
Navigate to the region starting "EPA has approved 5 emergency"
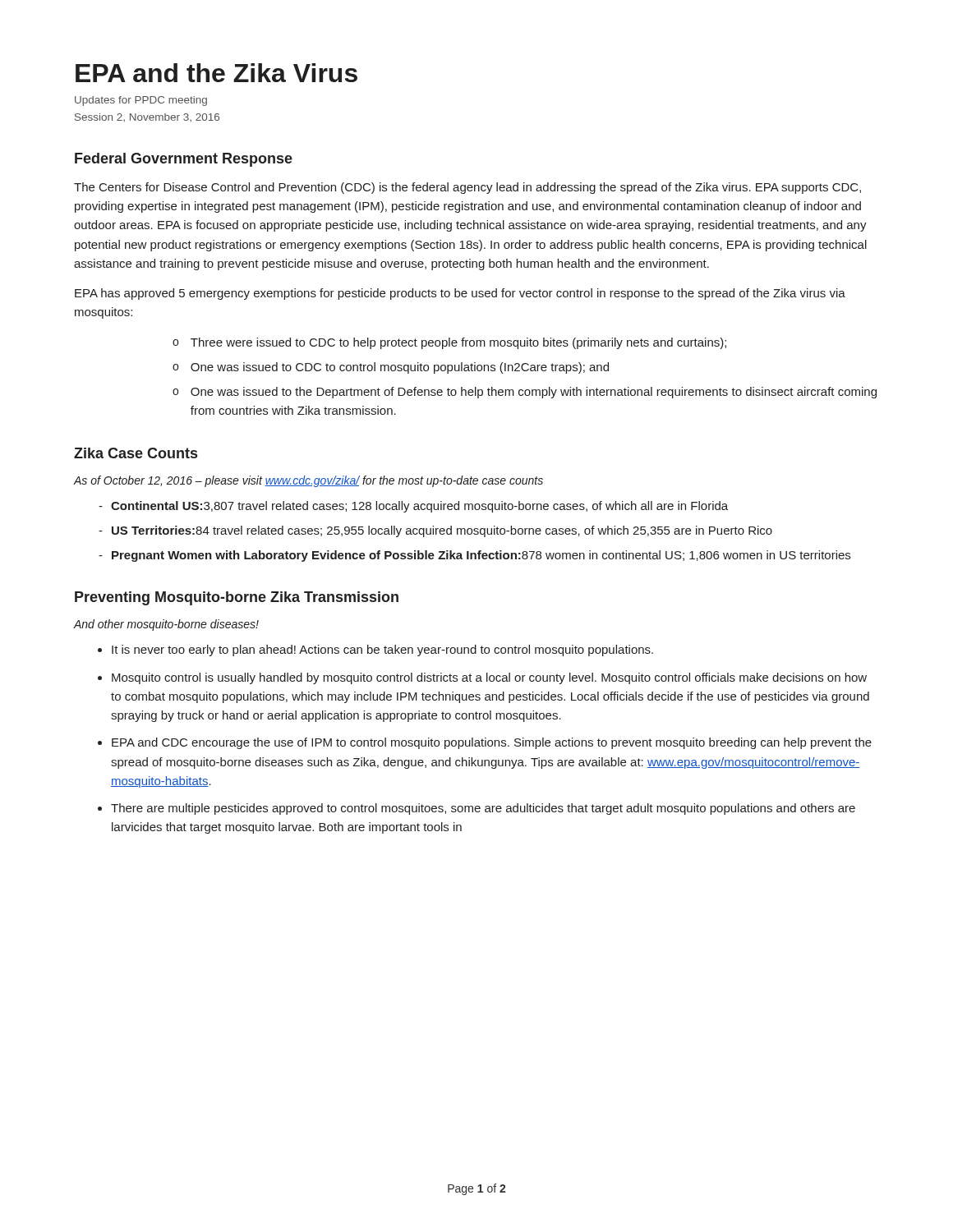tap(459, 302)
